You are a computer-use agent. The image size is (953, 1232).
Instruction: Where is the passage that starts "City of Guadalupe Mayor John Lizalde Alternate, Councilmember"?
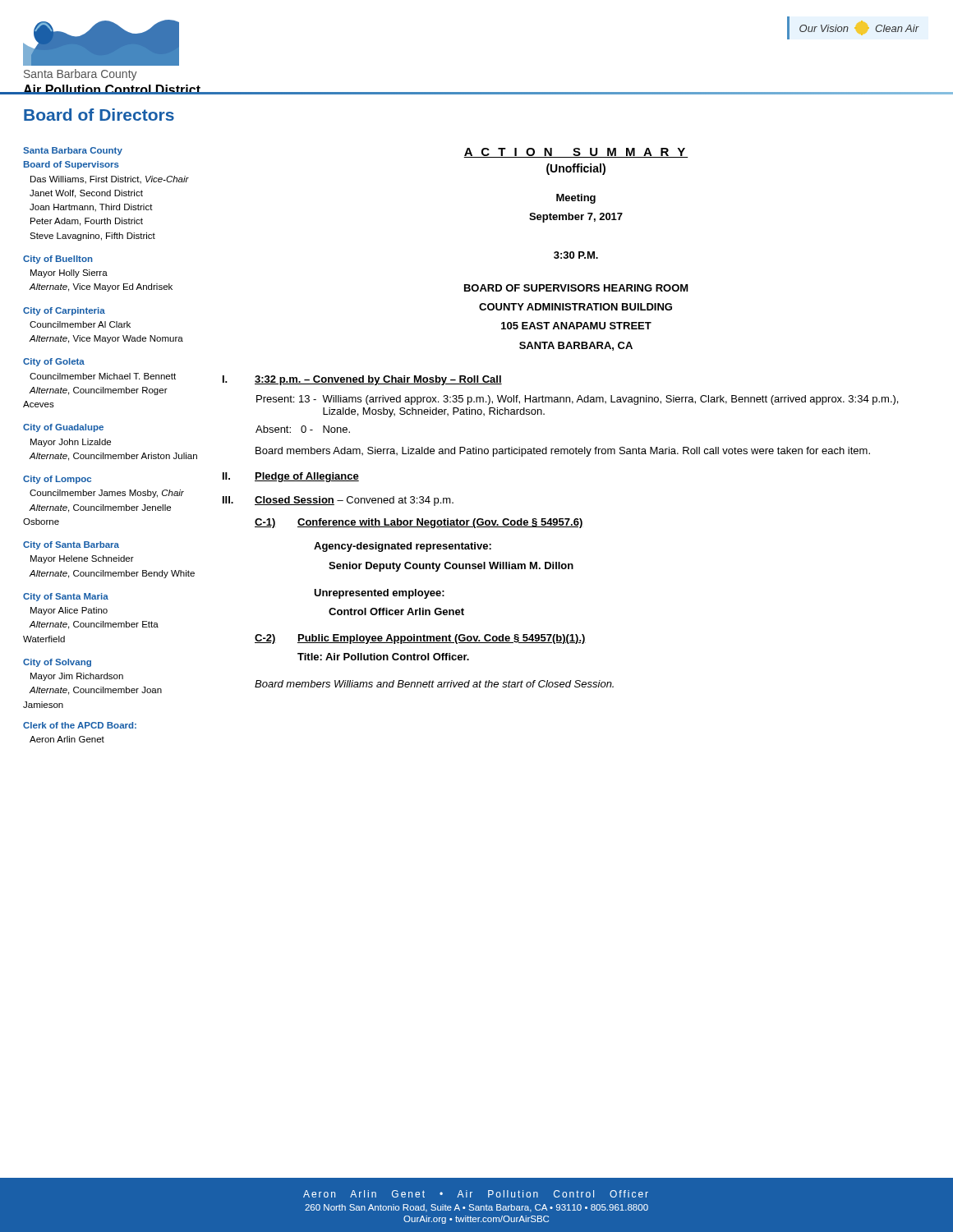tap(110, 443)
